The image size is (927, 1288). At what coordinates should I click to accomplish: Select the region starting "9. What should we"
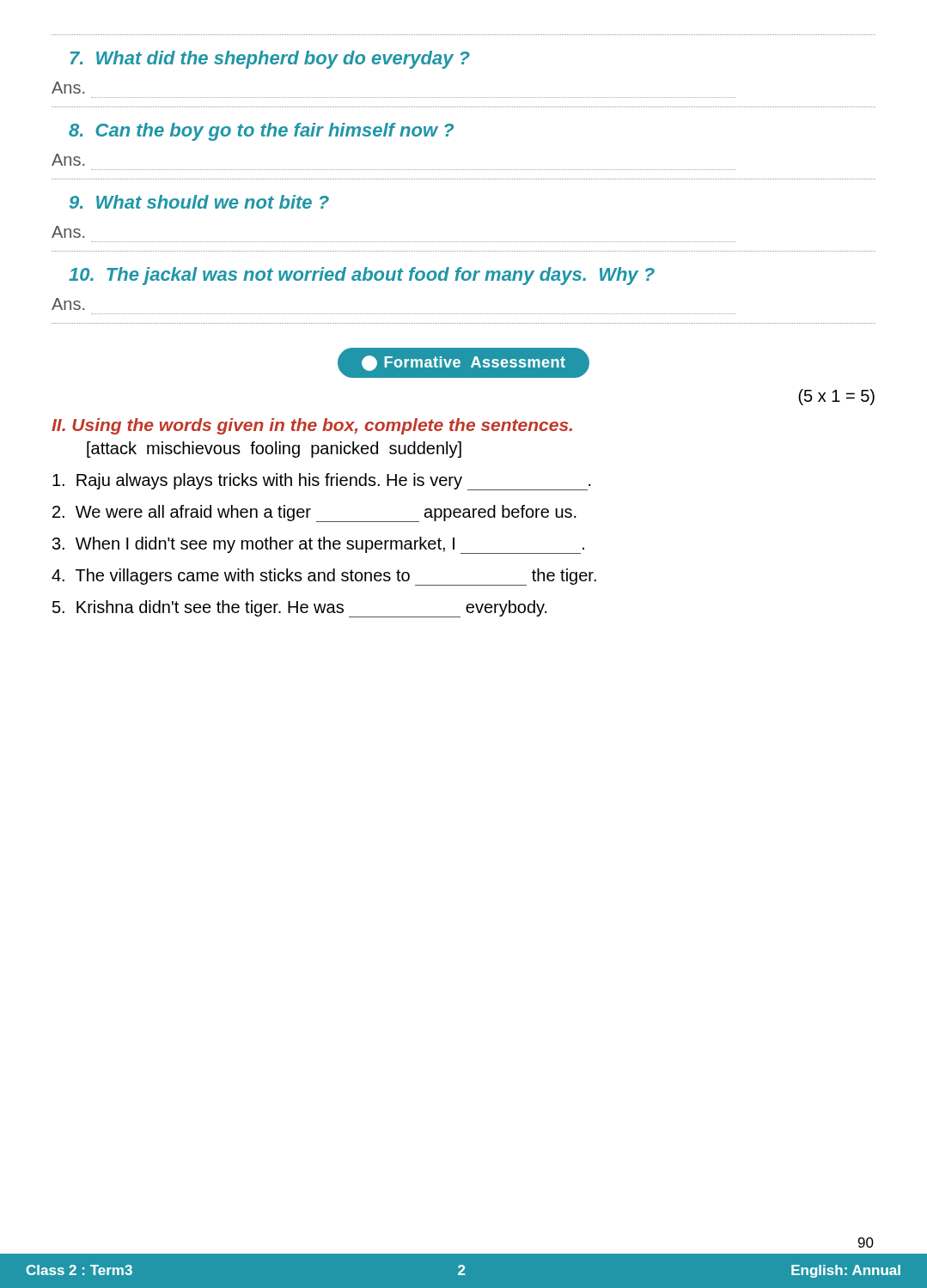pyautogui.click(x=199, y=202)
